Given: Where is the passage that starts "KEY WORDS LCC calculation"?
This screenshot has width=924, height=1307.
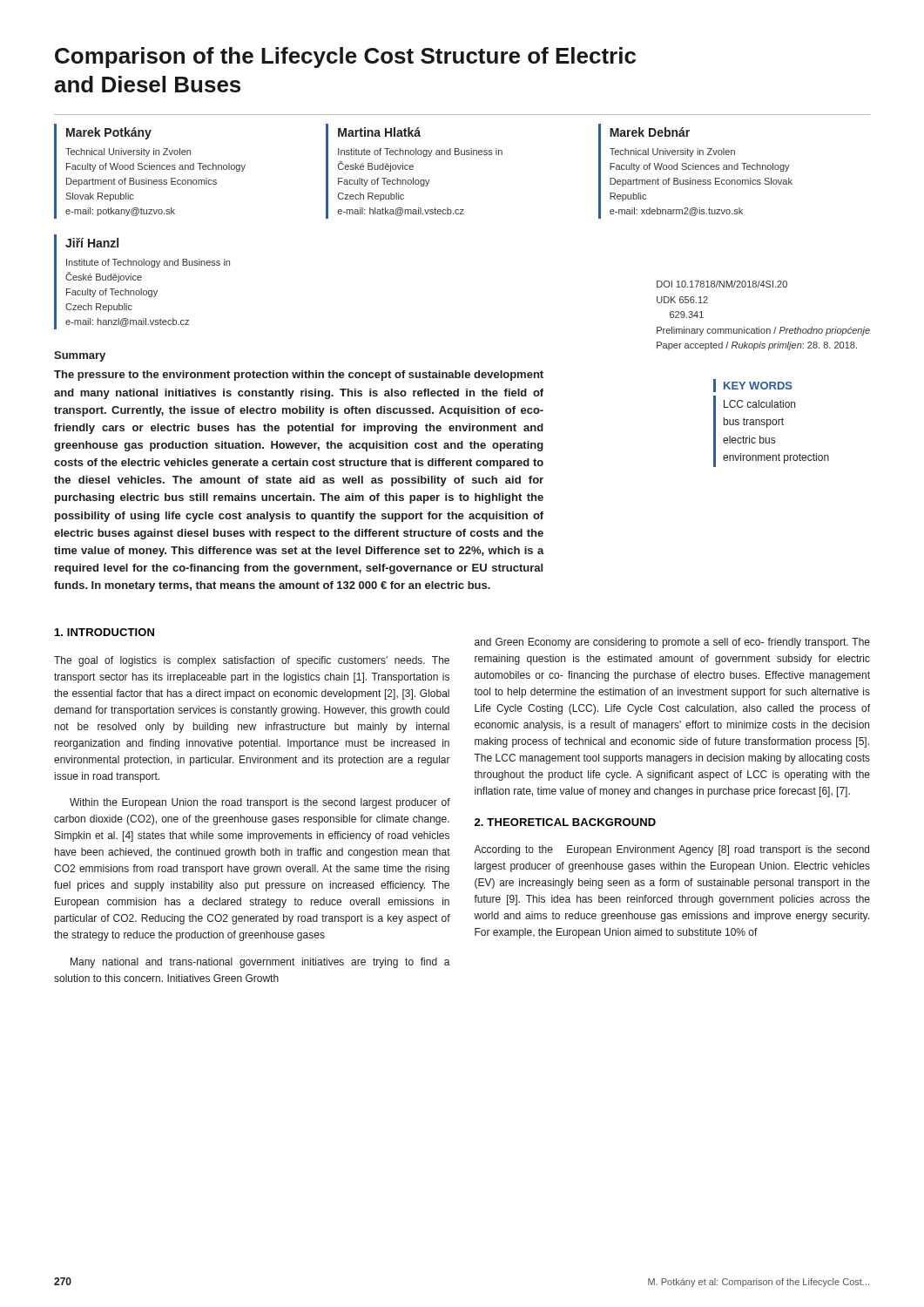Looking at the screenshot, I should pyautogui.click(x=792, y=423).
